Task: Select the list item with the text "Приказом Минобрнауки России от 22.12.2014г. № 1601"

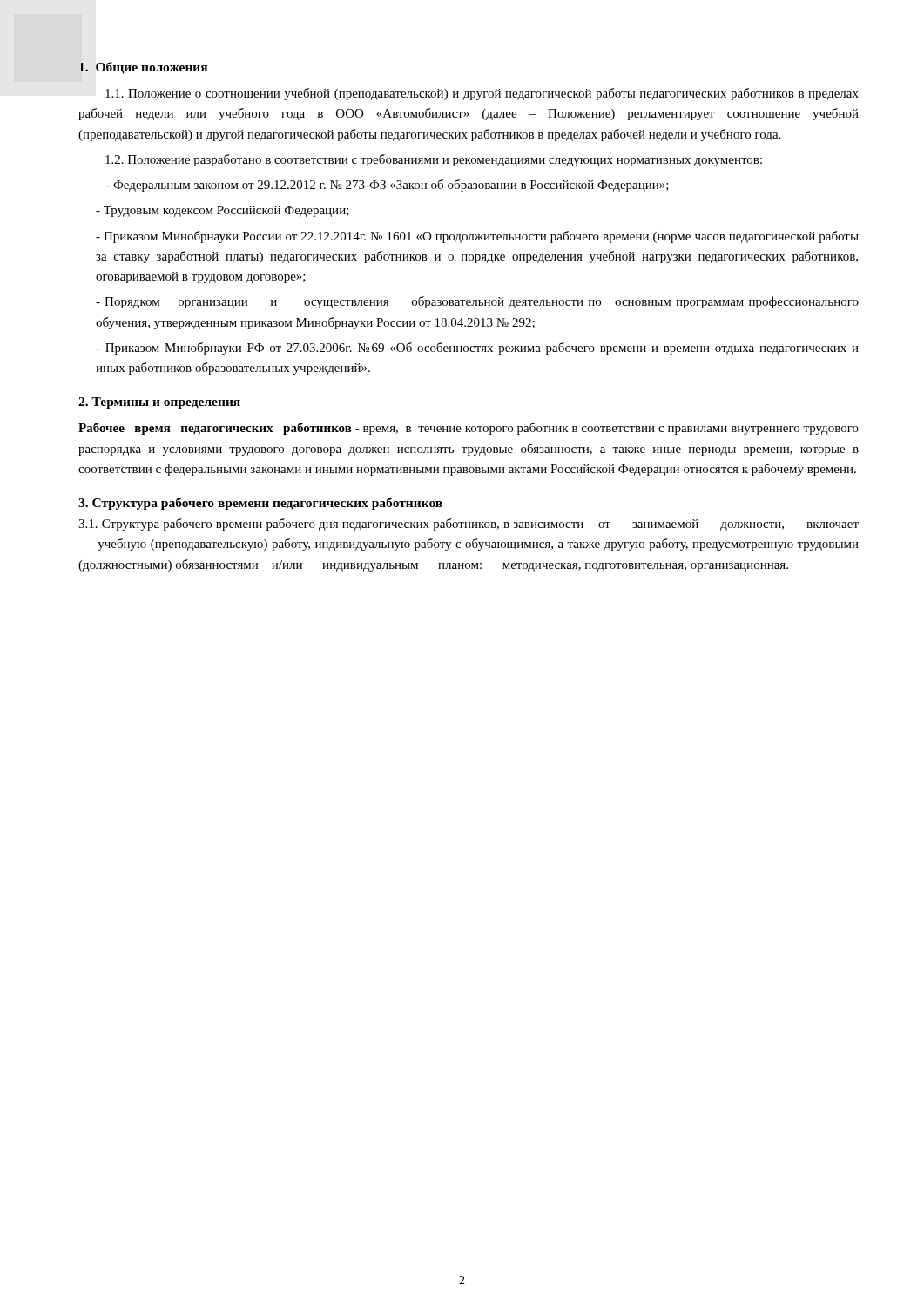Action: [x=477, y=256]
